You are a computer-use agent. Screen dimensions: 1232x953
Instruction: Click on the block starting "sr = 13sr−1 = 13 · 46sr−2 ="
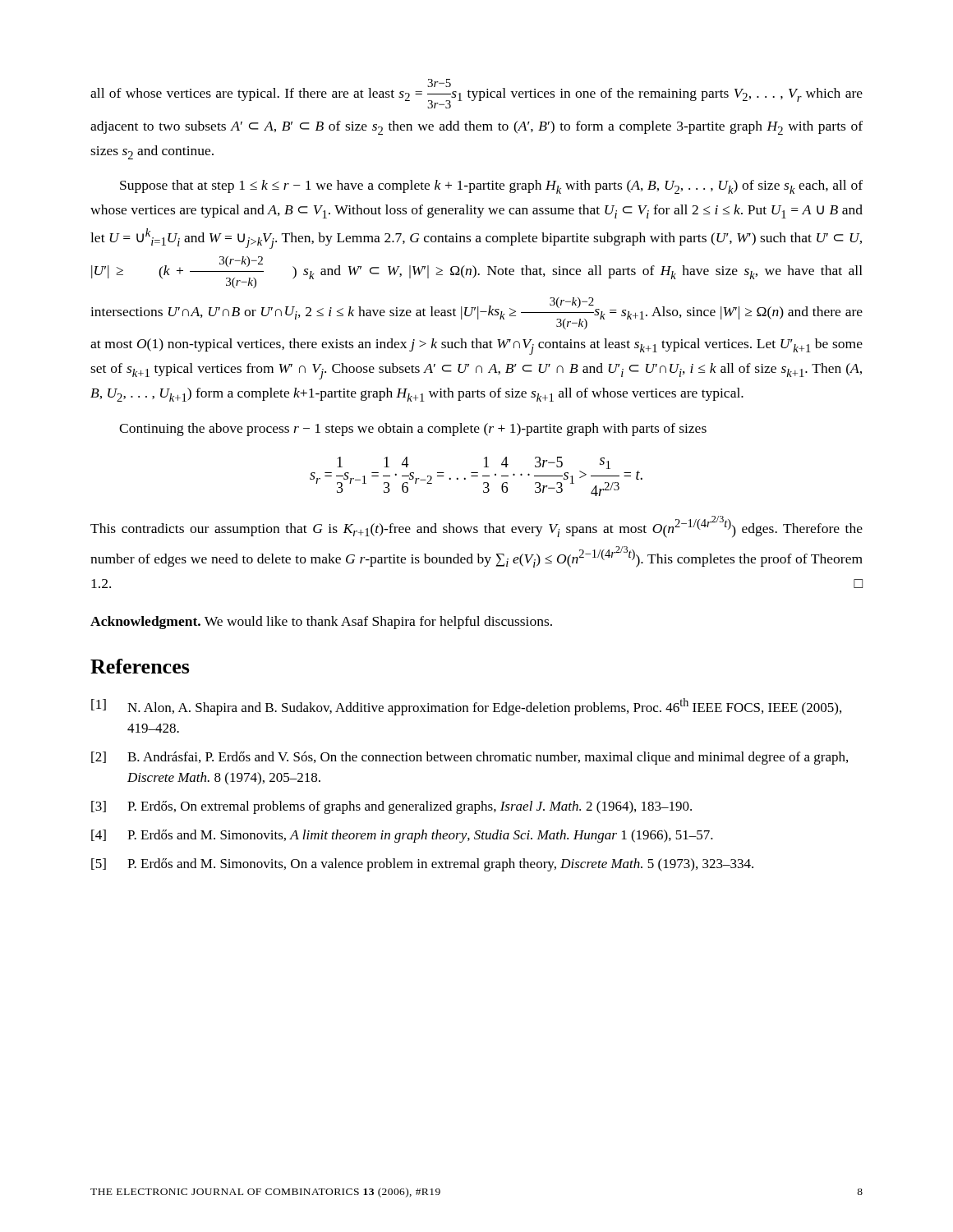[x=476, y=476]
